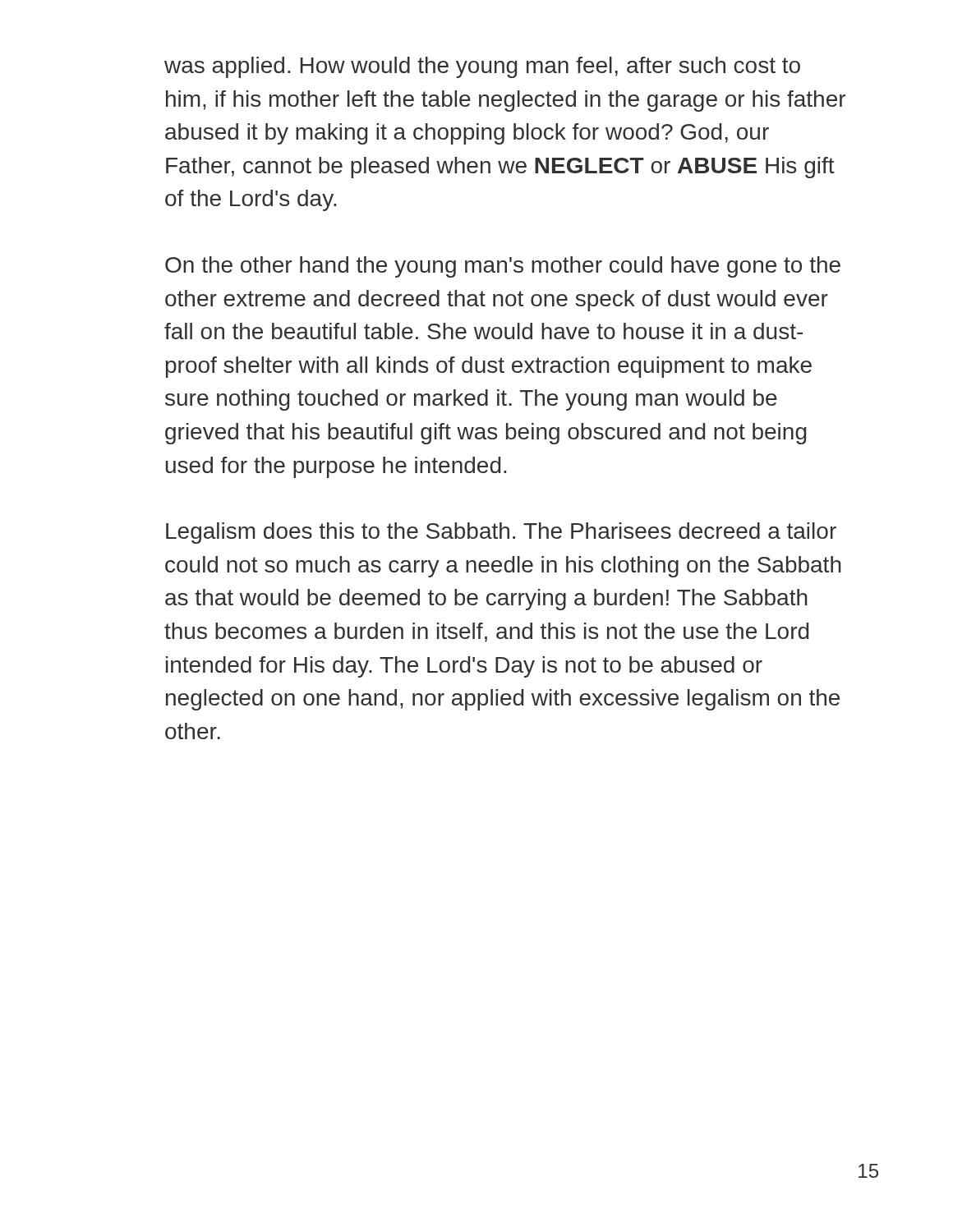The height and width of the screenshot is (1232, 953).
Task: Locate the block of text that opens with "Legalism does this"
Action: click(503, 631)
